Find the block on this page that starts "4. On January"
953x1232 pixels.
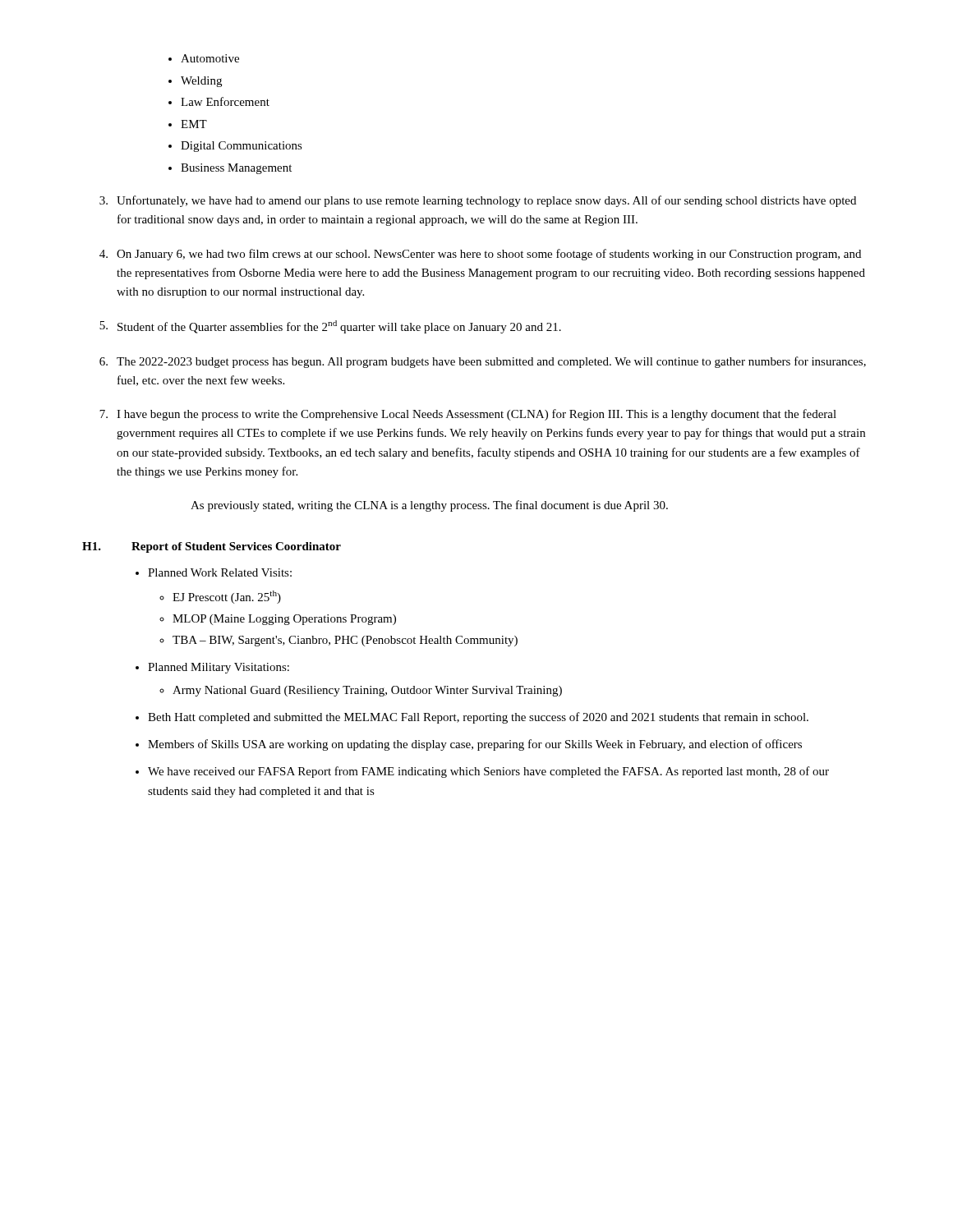pos(476,273)
